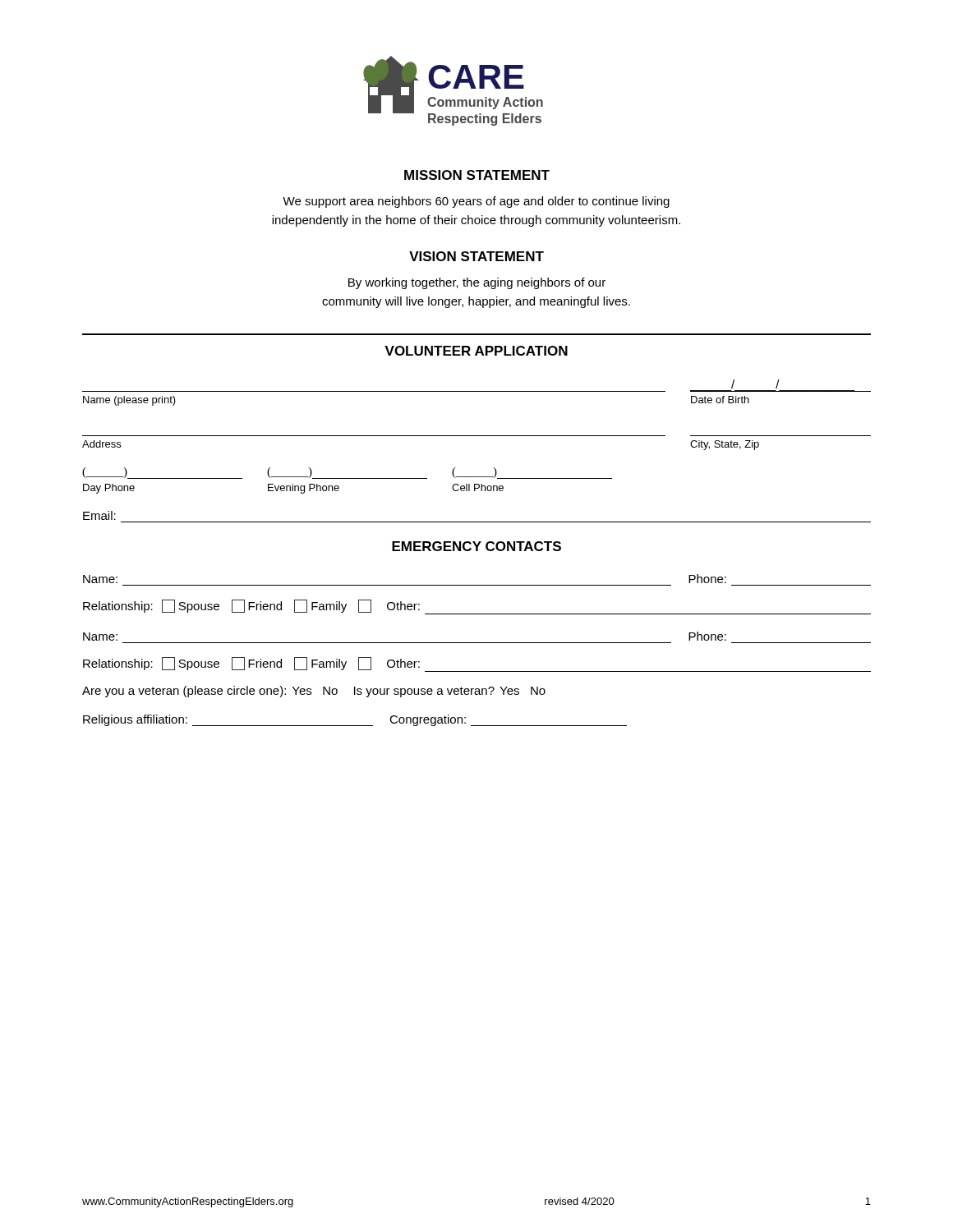Find the block on this page that starts "By working together, the aging neighbors"

[476, 291]
